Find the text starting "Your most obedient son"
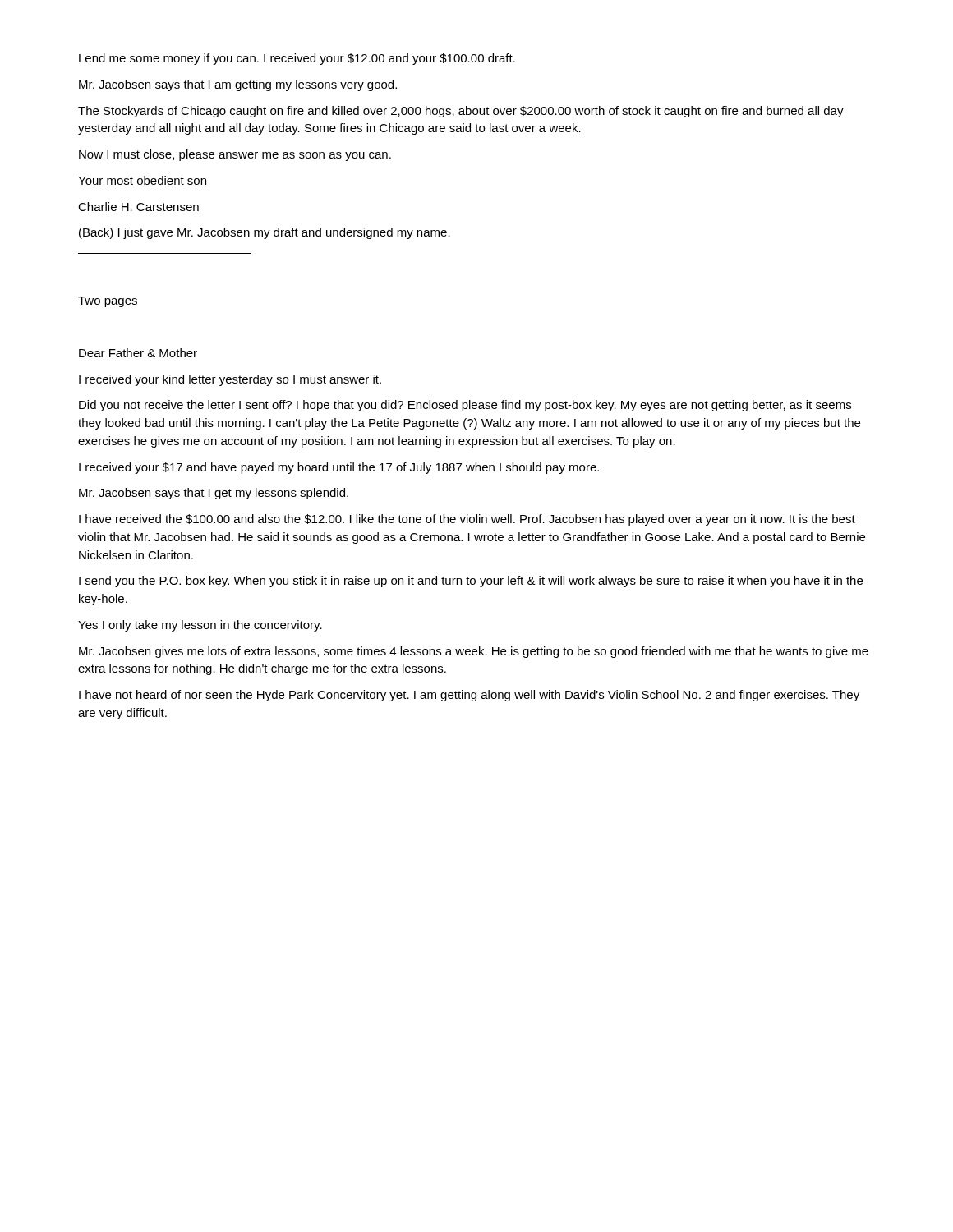 [143, 180]
